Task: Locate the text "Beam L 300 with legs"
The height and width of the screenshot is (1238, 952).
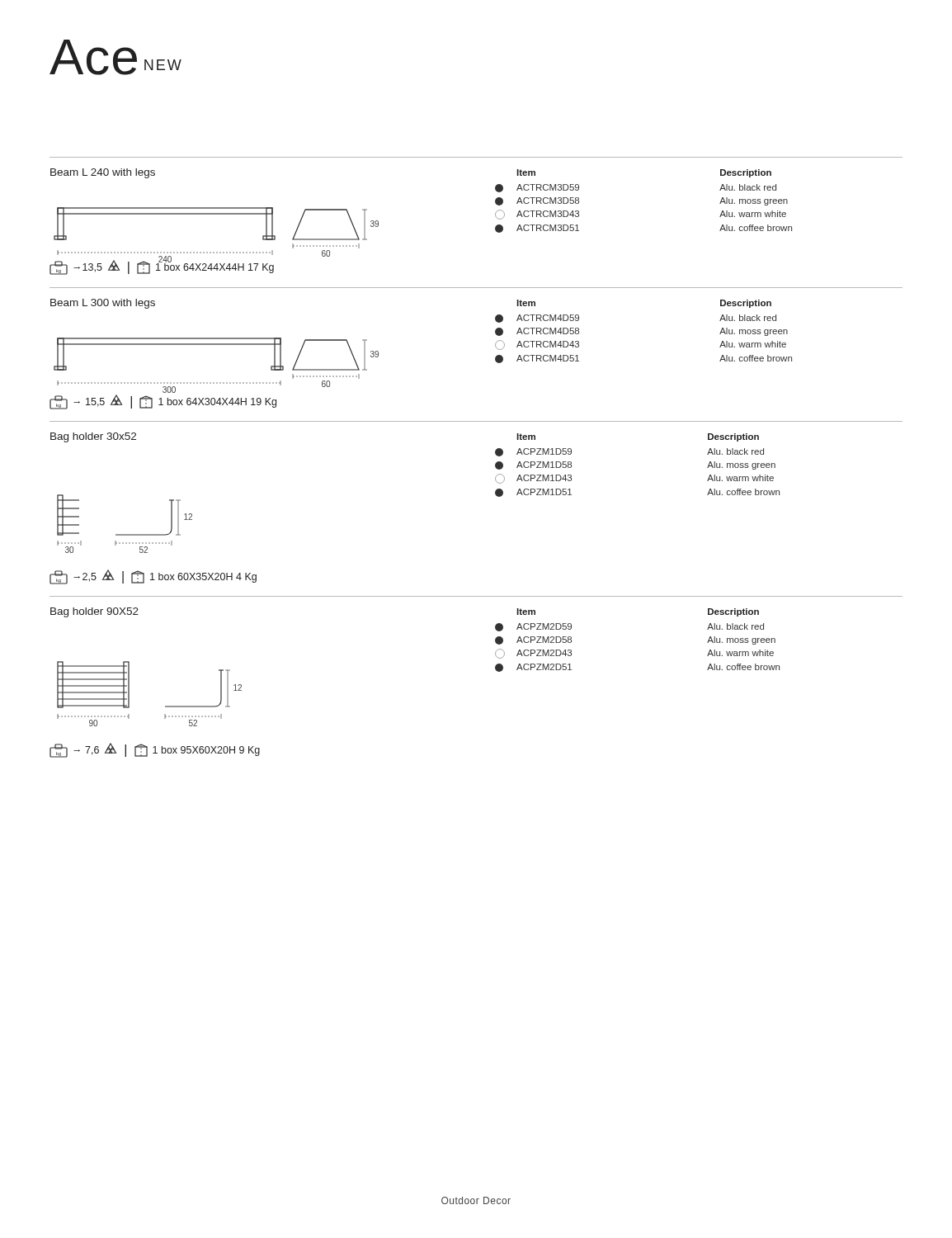Action: click(103, 302)
